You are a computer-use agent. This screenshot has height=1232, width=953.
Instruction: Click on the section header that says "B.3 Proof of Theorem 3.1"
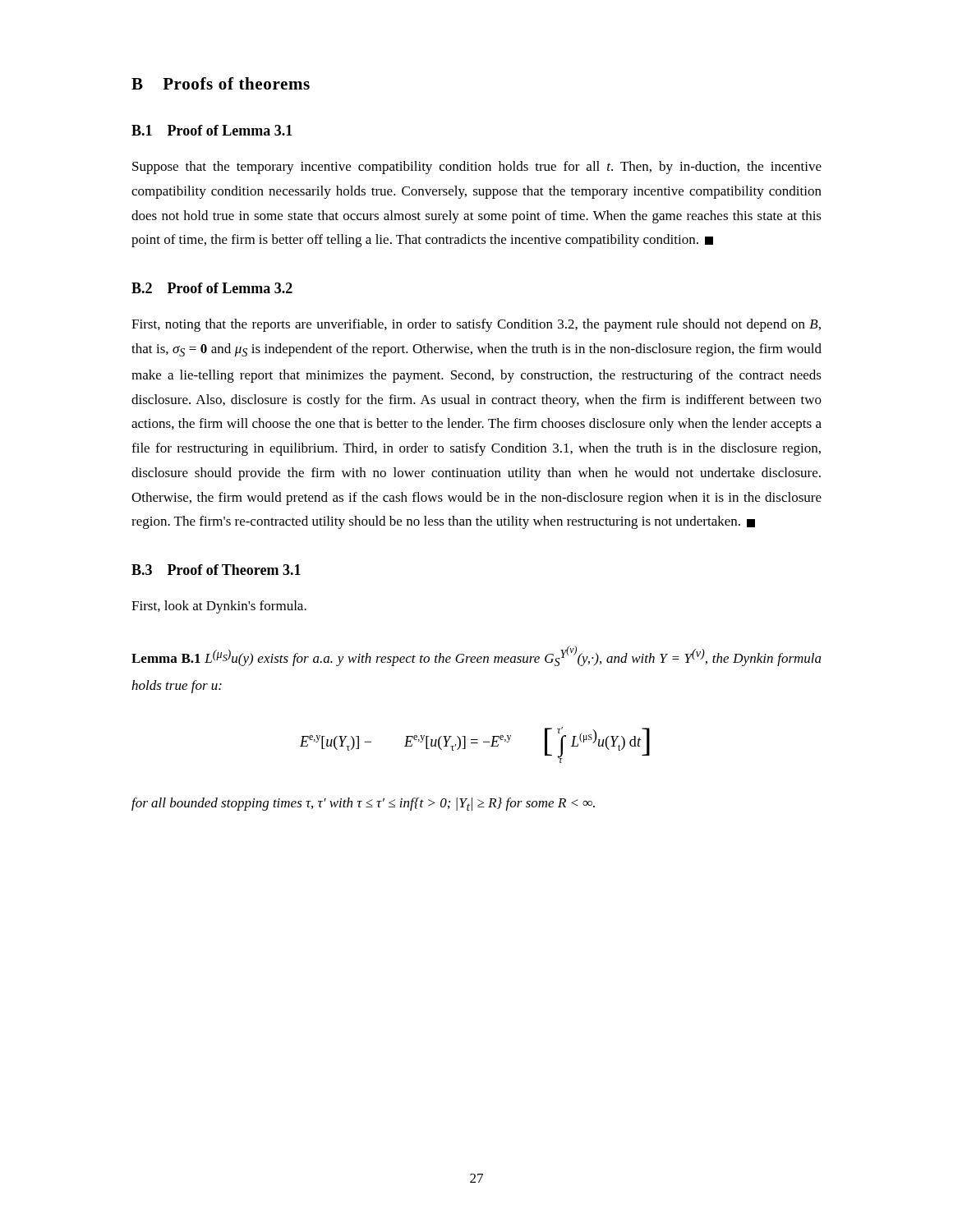click(x=216, y=570)
